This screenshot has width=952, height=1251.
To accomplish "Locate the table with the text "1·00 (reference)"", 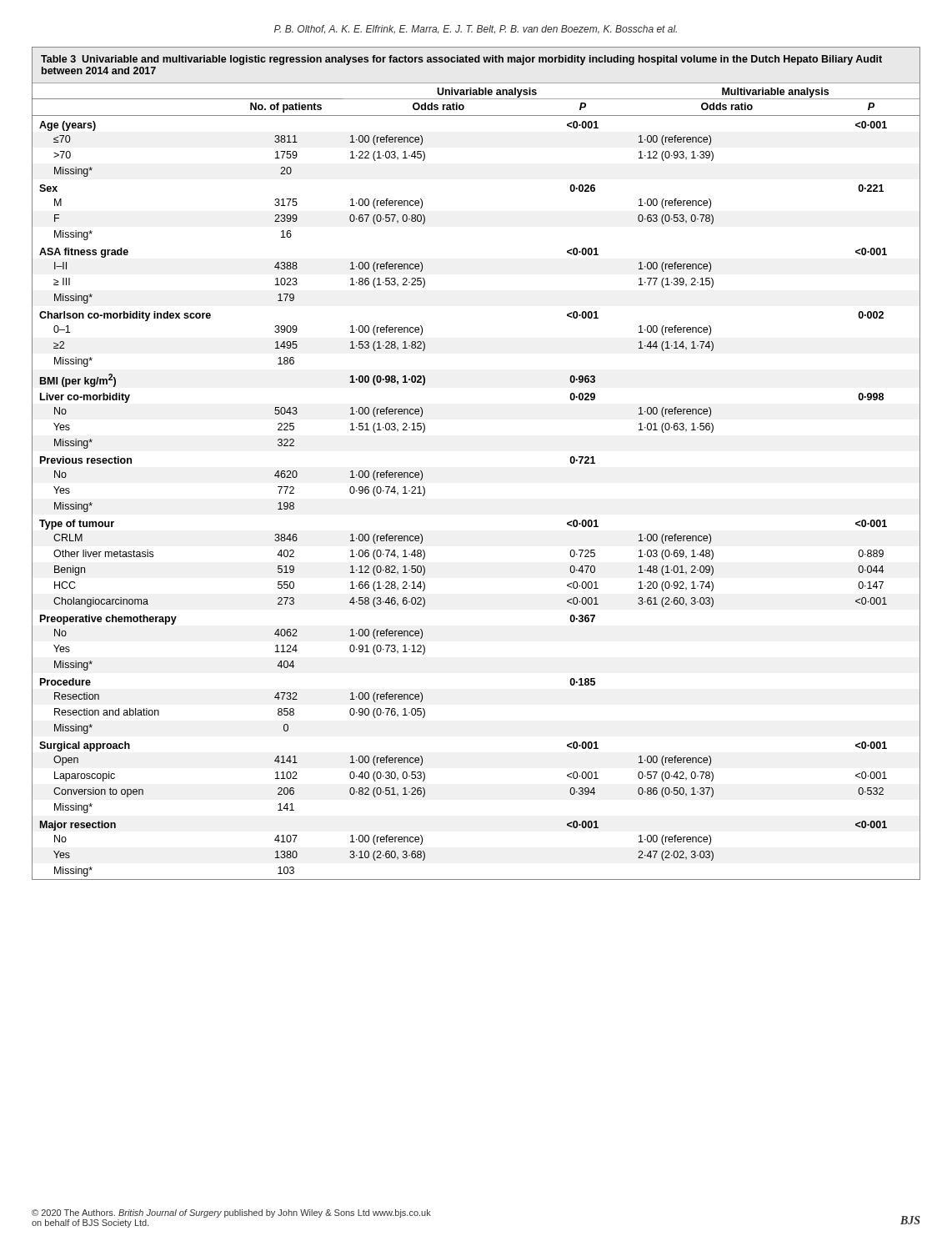I will pyautogui.click(x=476, y=463).
